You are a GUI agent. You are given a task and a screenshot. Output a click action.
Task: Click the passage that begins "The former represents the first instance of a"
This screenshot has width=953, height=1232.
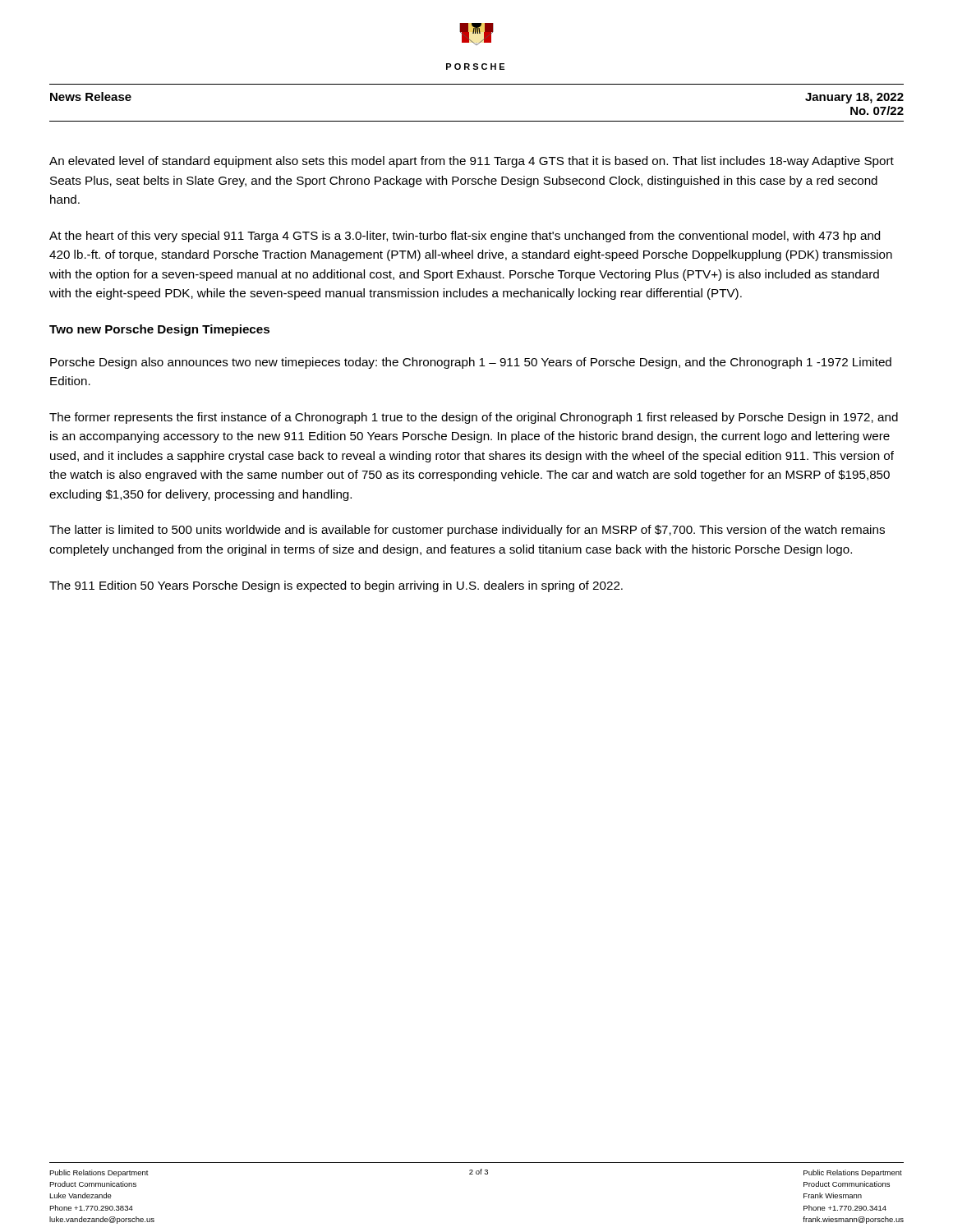pyautogui.click(x=476, y=455)
